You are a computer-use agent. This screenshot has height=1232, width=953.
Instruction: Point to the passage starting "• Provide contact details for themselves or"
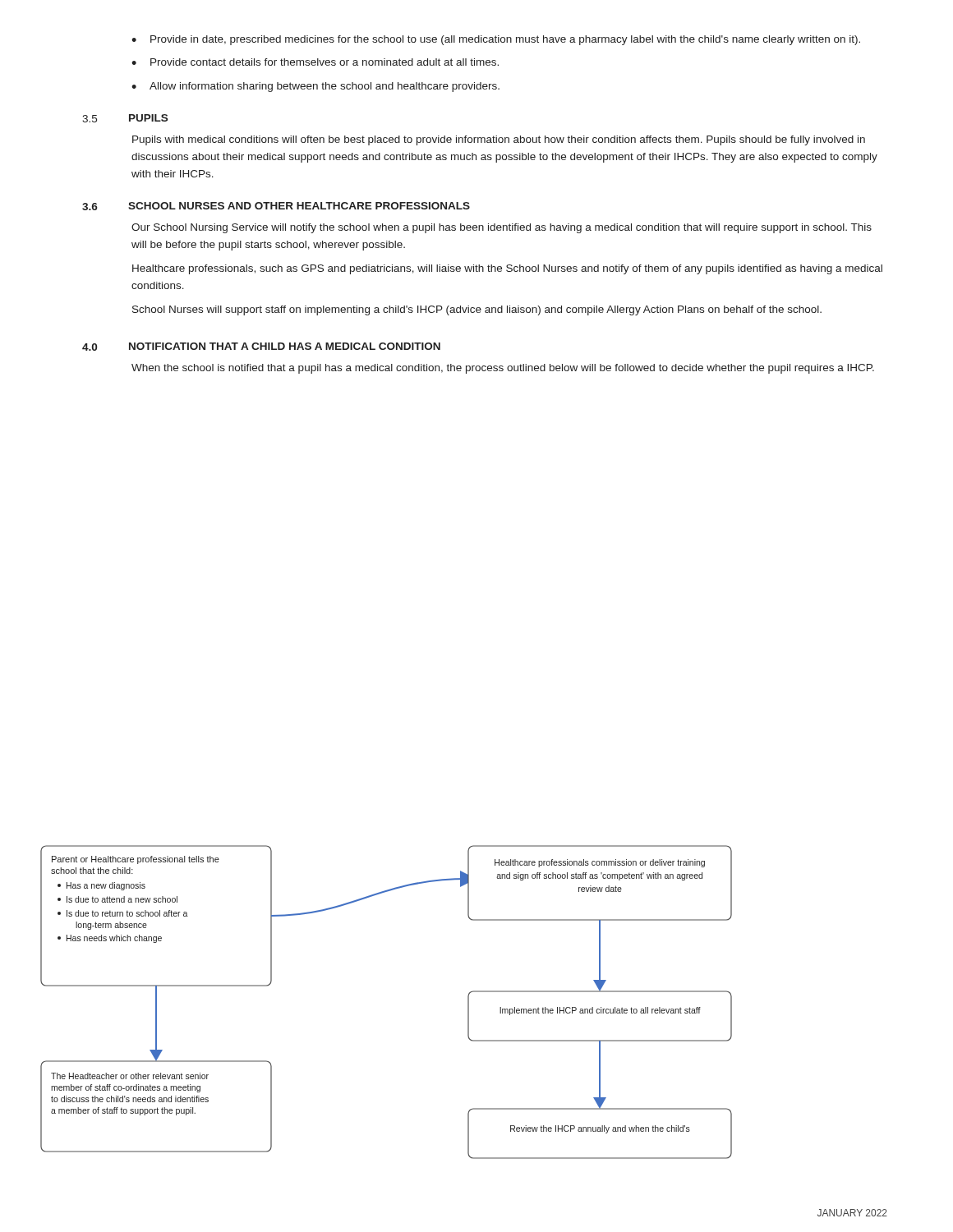[x=316, y=64]
